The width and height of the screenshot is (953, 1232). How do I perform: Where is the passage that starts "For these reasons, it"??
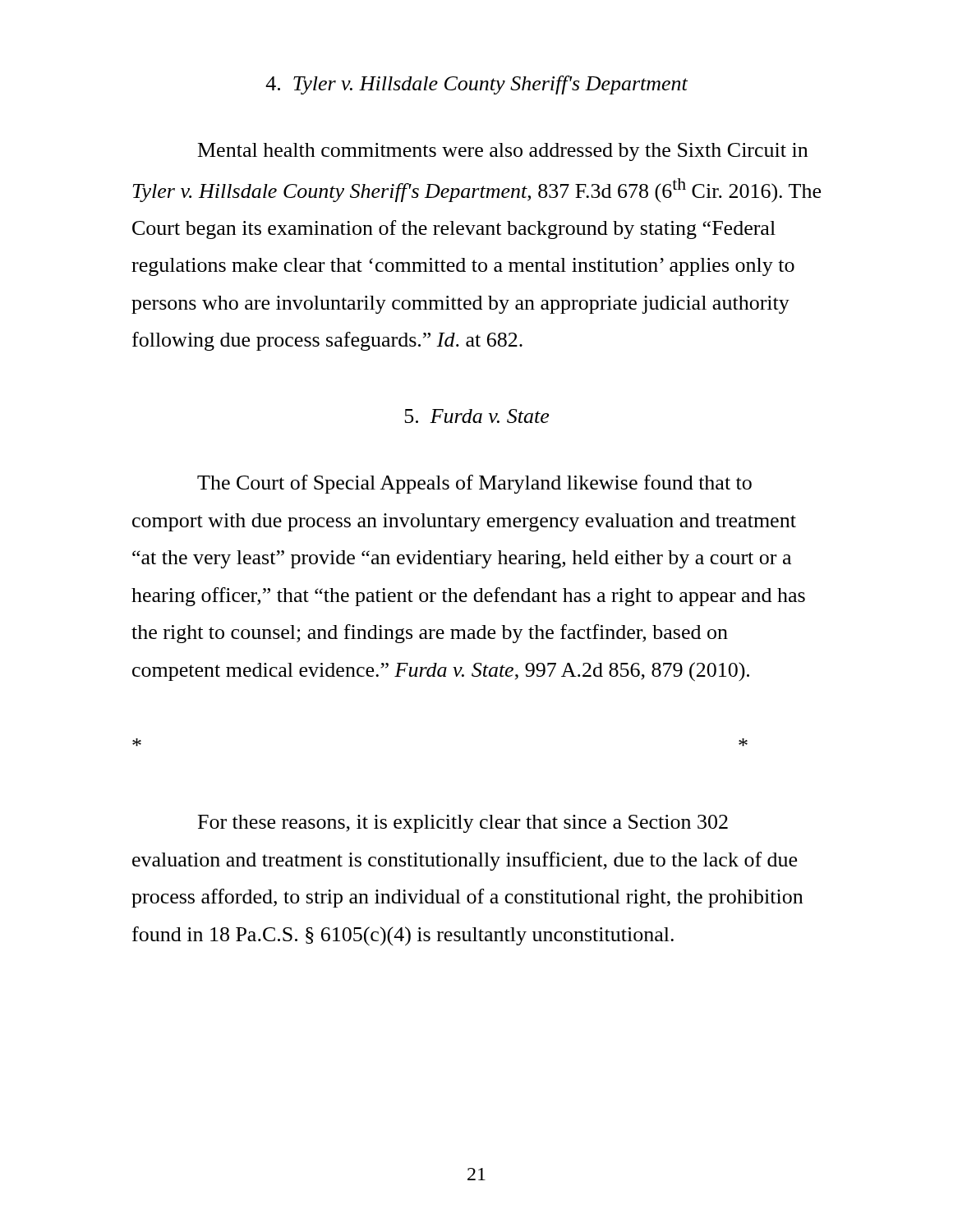pyautogui.click(x=463, y=824)
